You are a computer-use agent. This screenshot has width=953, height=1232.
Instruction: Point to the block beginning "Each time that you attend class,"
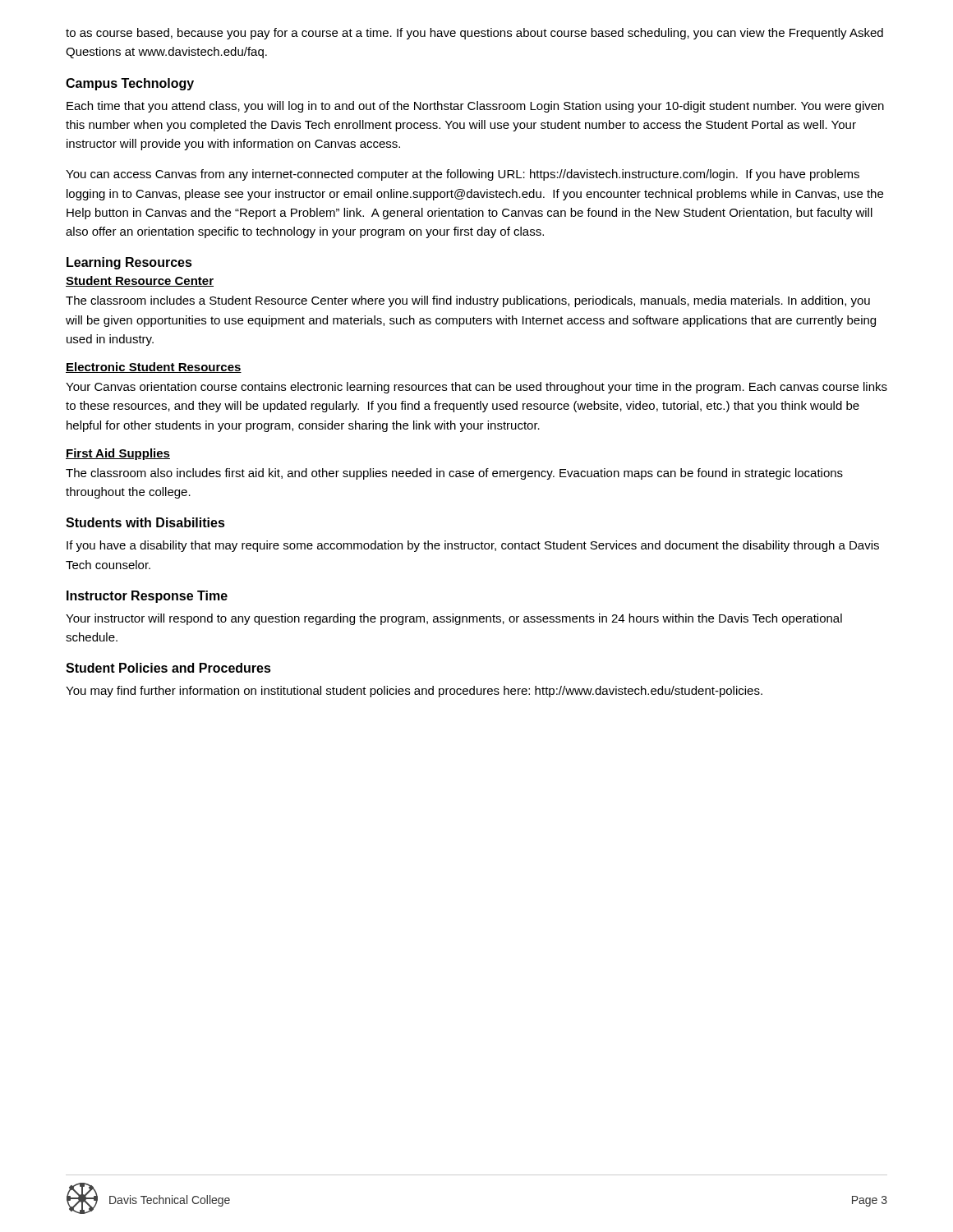(475, 124)
